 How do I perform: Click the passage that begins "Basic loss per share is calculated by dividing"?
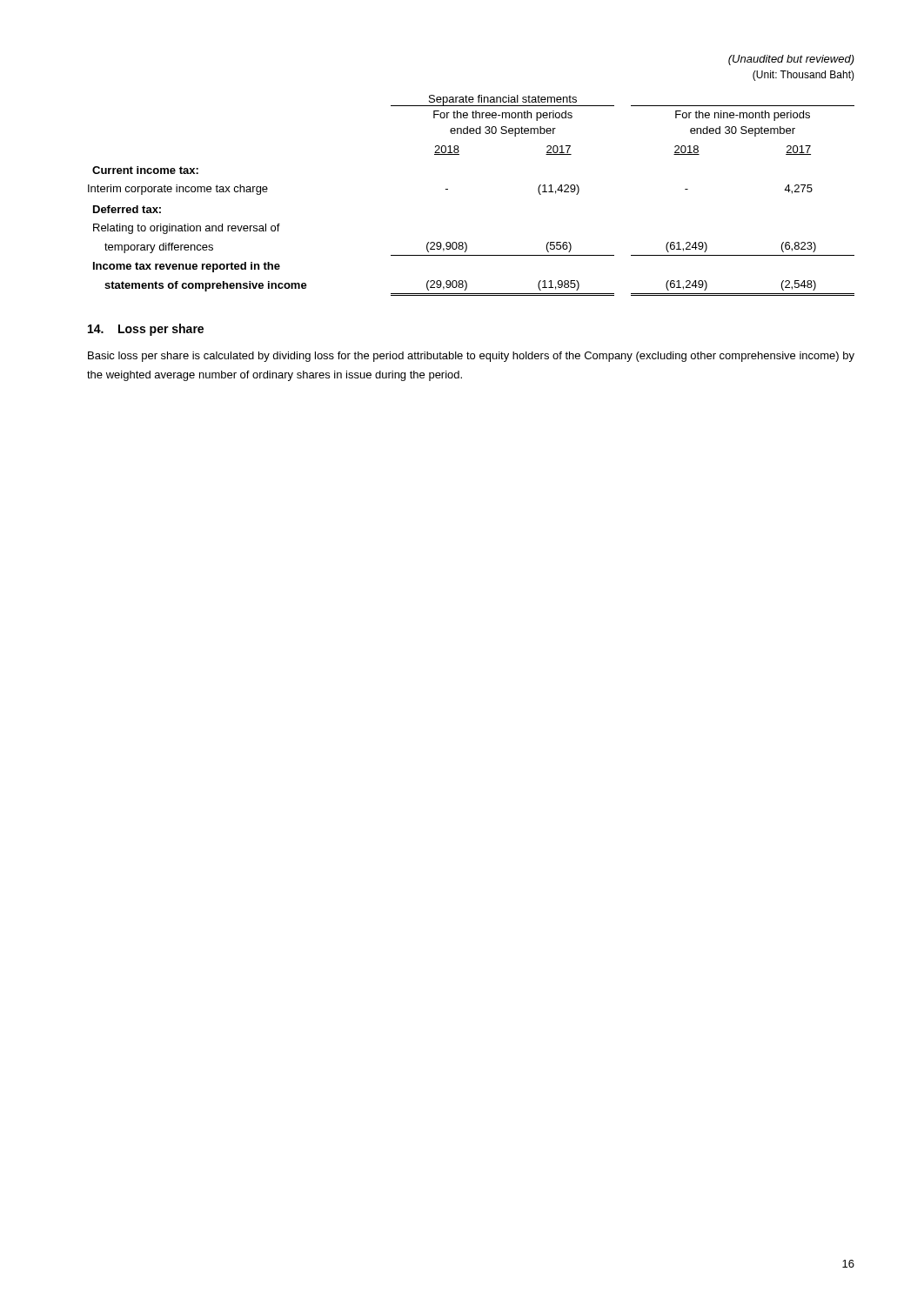coord(471,365)
